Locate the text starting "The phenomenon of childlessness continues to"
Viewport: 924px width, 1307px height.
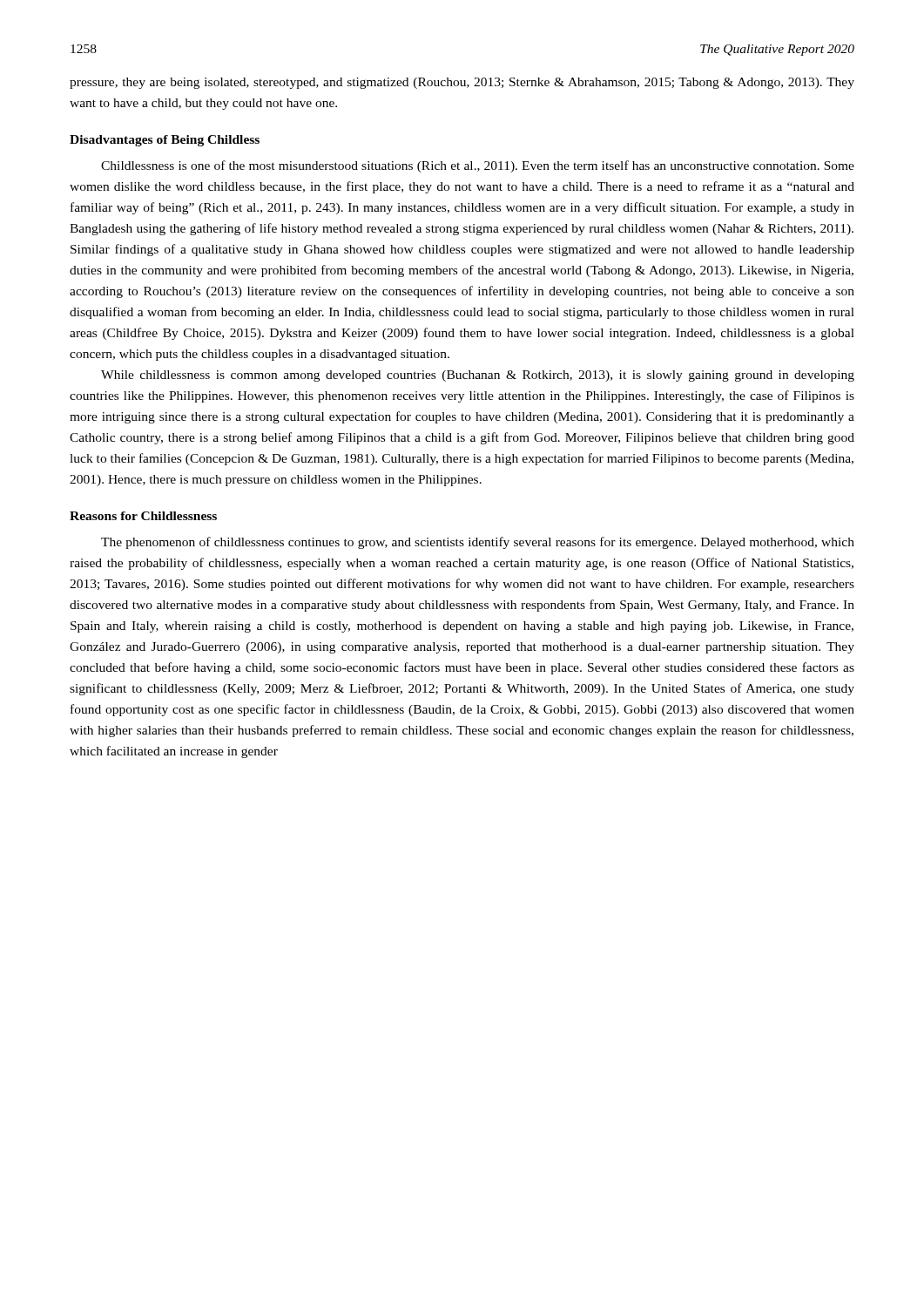(462, 646)
